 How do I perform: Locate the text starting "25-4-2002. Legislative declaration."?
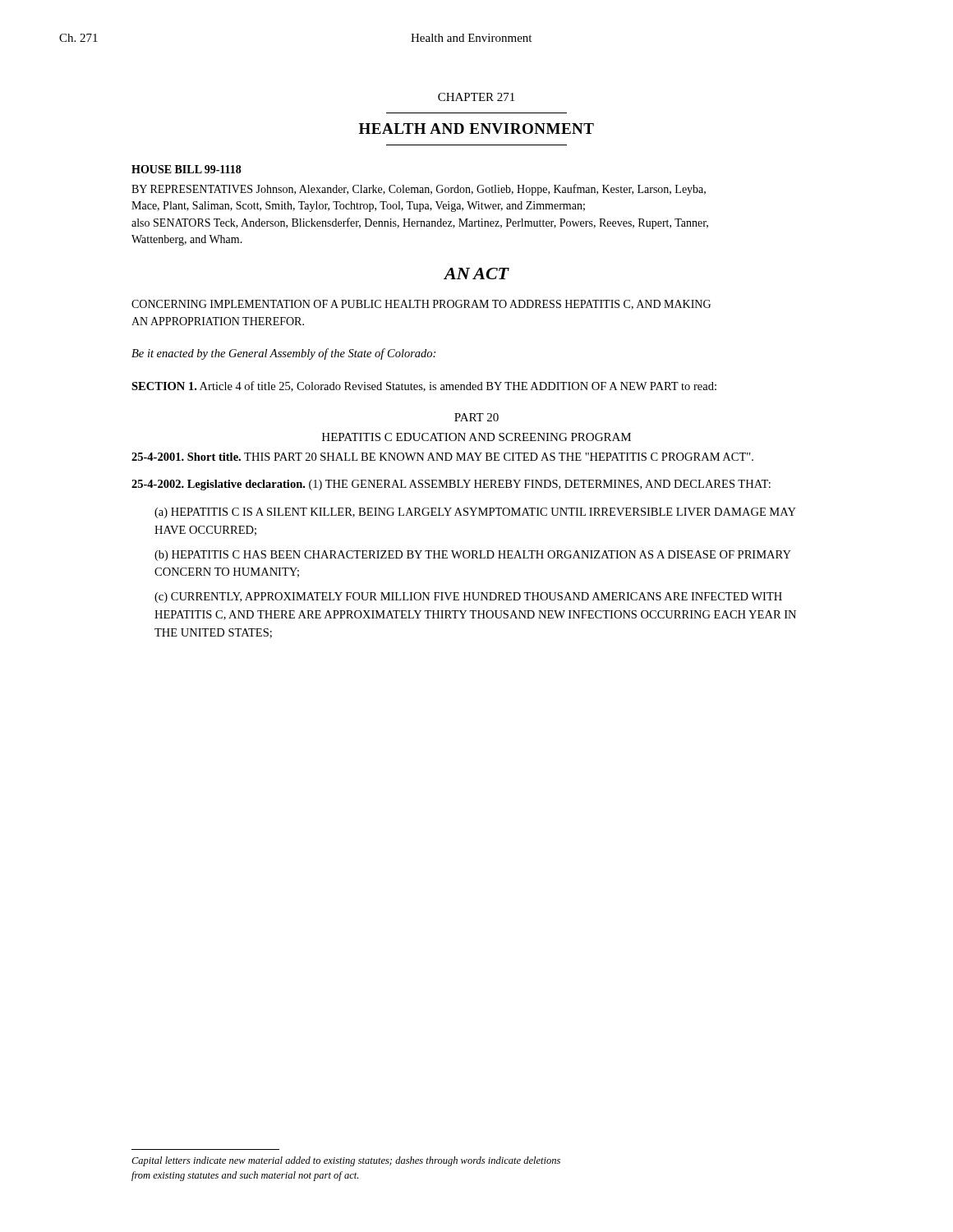point(451,484)
